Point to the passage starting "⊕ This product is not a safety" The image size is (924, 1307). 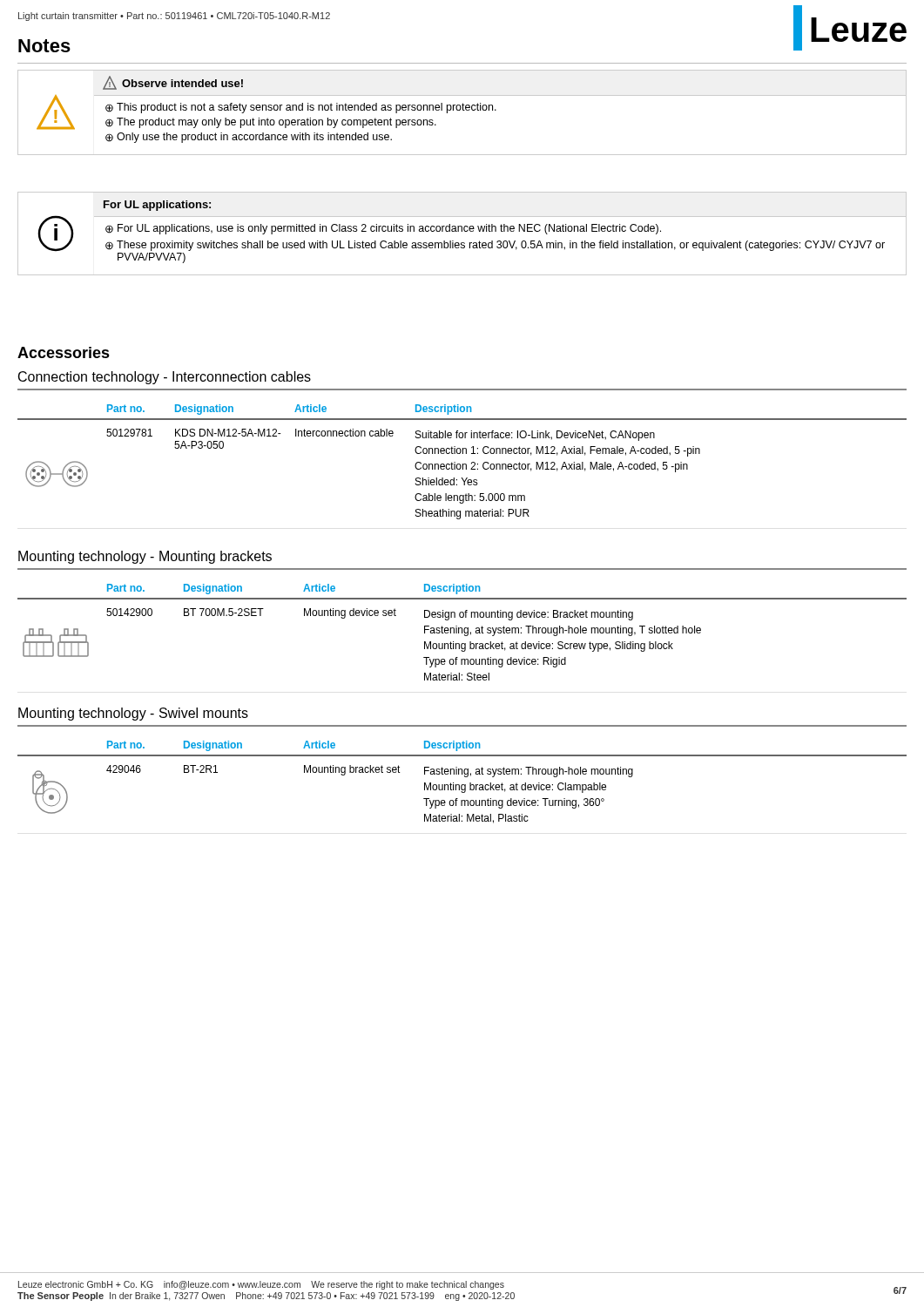[301, 107]
